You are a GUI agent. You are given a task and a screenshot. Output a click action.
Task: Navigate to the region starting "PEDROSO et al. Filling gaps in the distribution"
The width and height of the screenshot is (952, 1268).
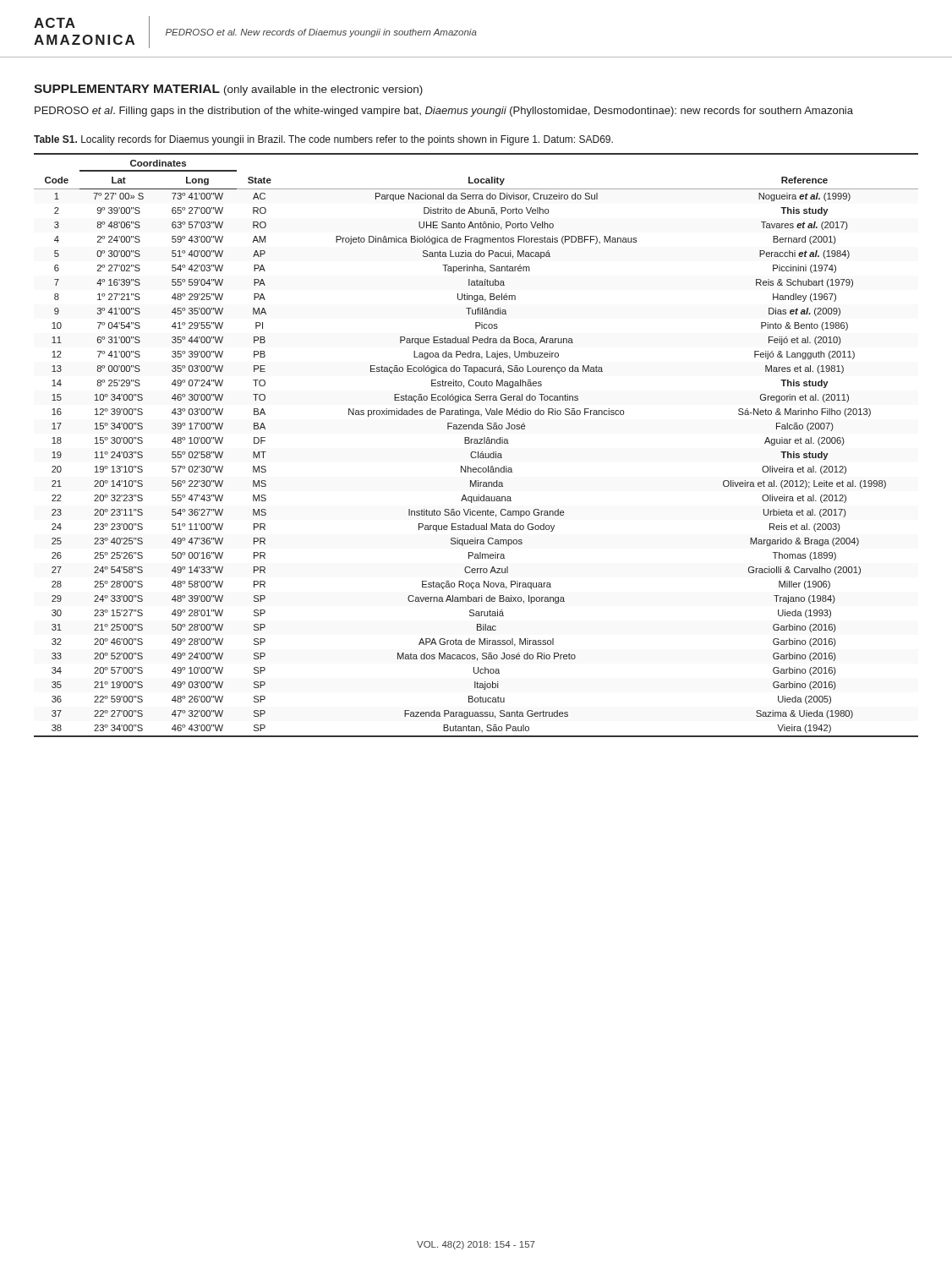(x=443, y=110)
